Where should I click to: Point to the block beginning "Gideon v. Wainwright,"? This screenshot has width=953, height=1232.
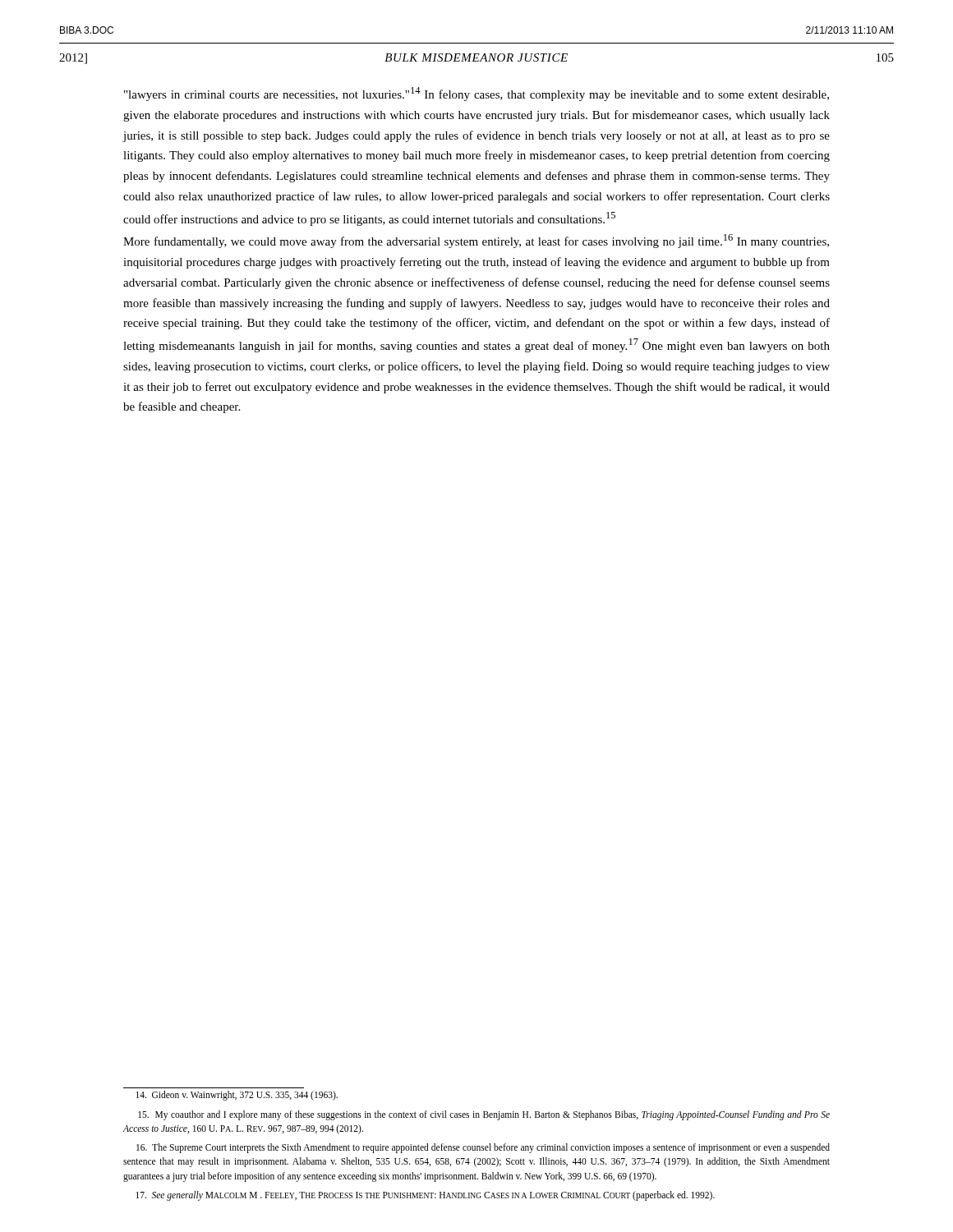(x=231, y=1095)
